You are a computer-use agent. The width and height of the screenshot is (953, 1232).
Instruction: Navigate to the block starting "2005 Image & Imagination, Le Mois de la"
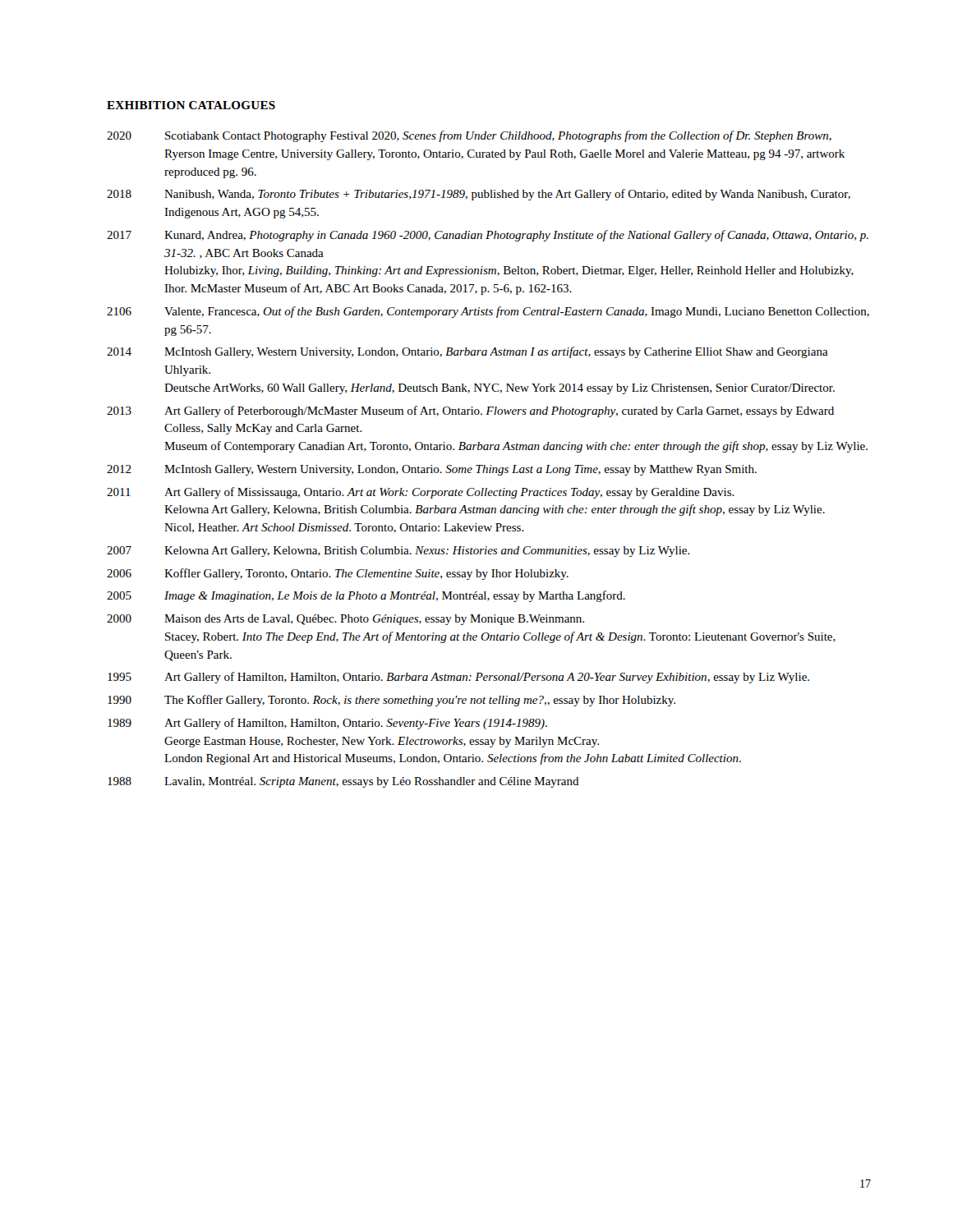(489, 596)
